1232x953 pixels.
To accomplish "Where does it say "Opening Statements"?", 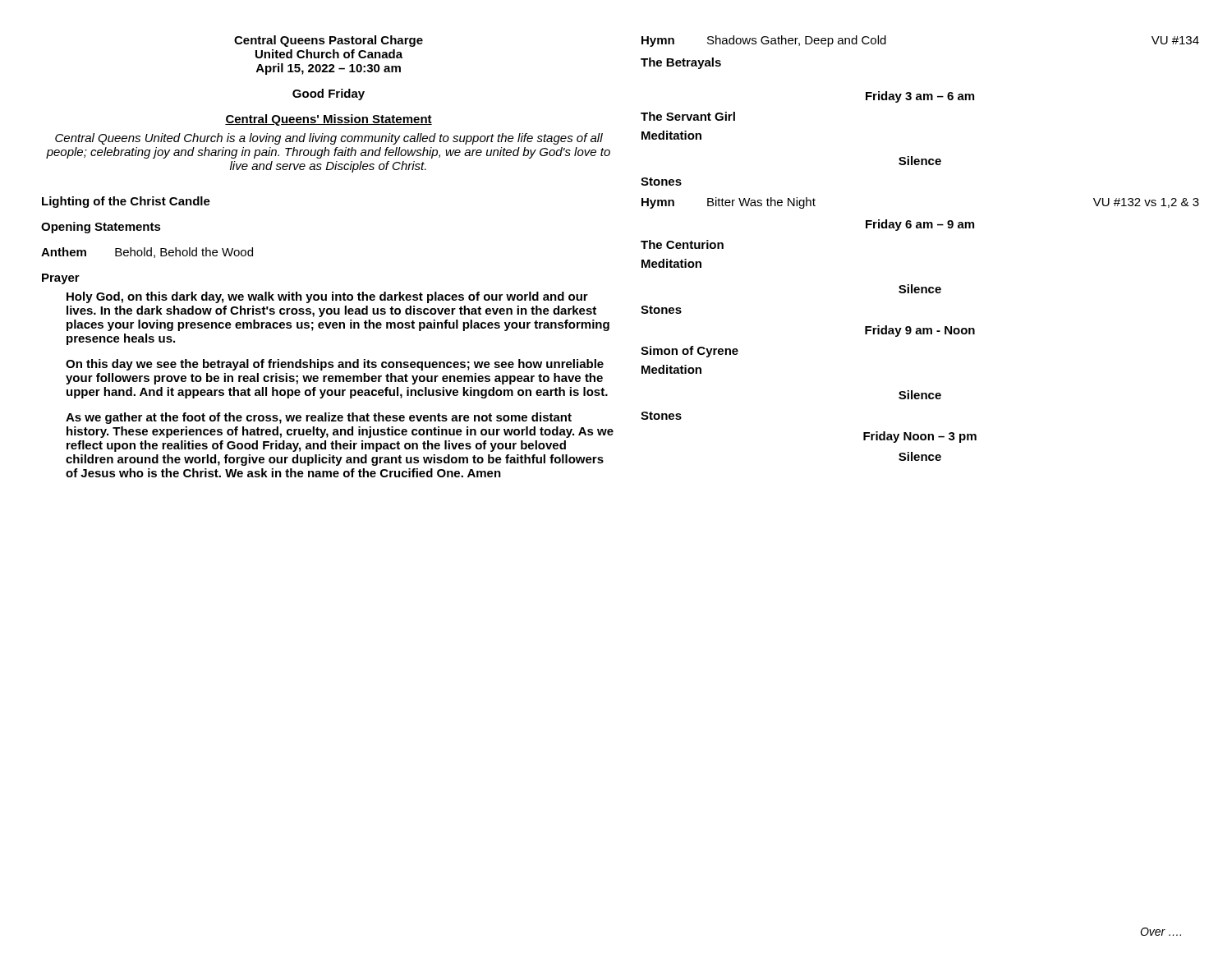I will pos(101,228).
